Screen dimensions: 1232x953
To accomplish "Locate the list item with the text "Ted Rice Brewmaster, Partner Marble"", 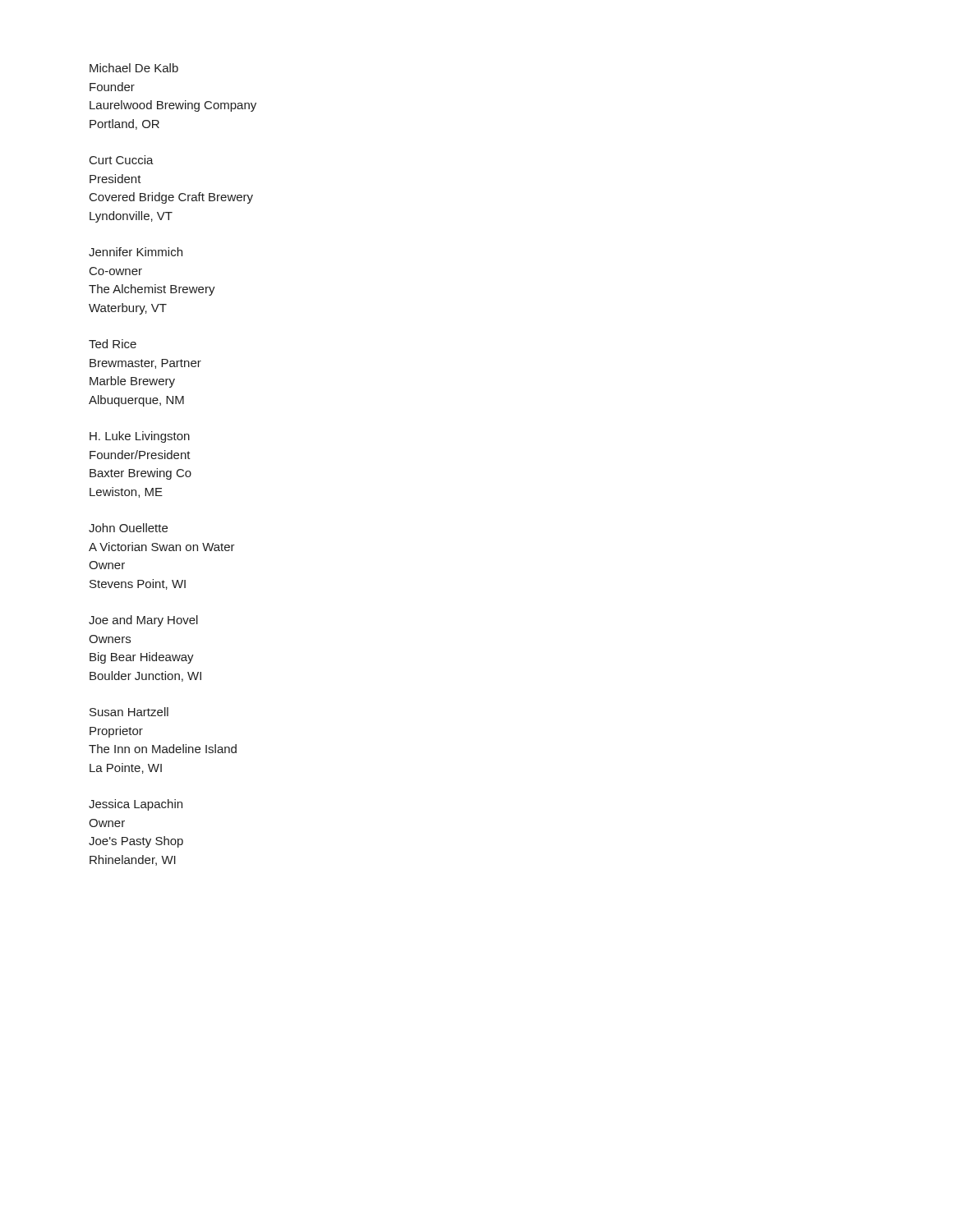I will coord(113,344).
